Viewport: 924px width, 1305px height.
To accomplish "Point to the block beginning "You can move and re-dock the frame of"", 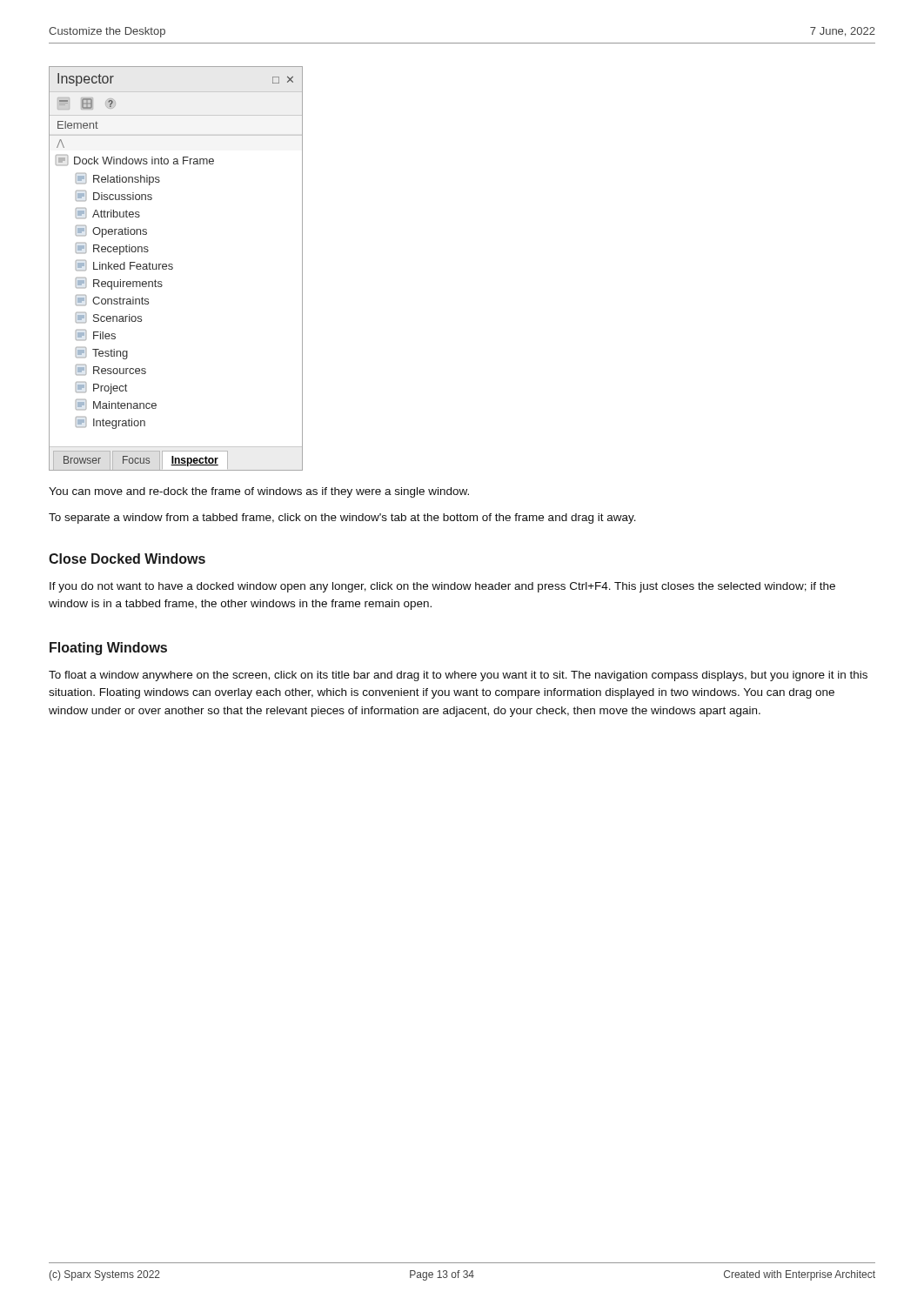I will pyautogui.click(x=259, y=491).
